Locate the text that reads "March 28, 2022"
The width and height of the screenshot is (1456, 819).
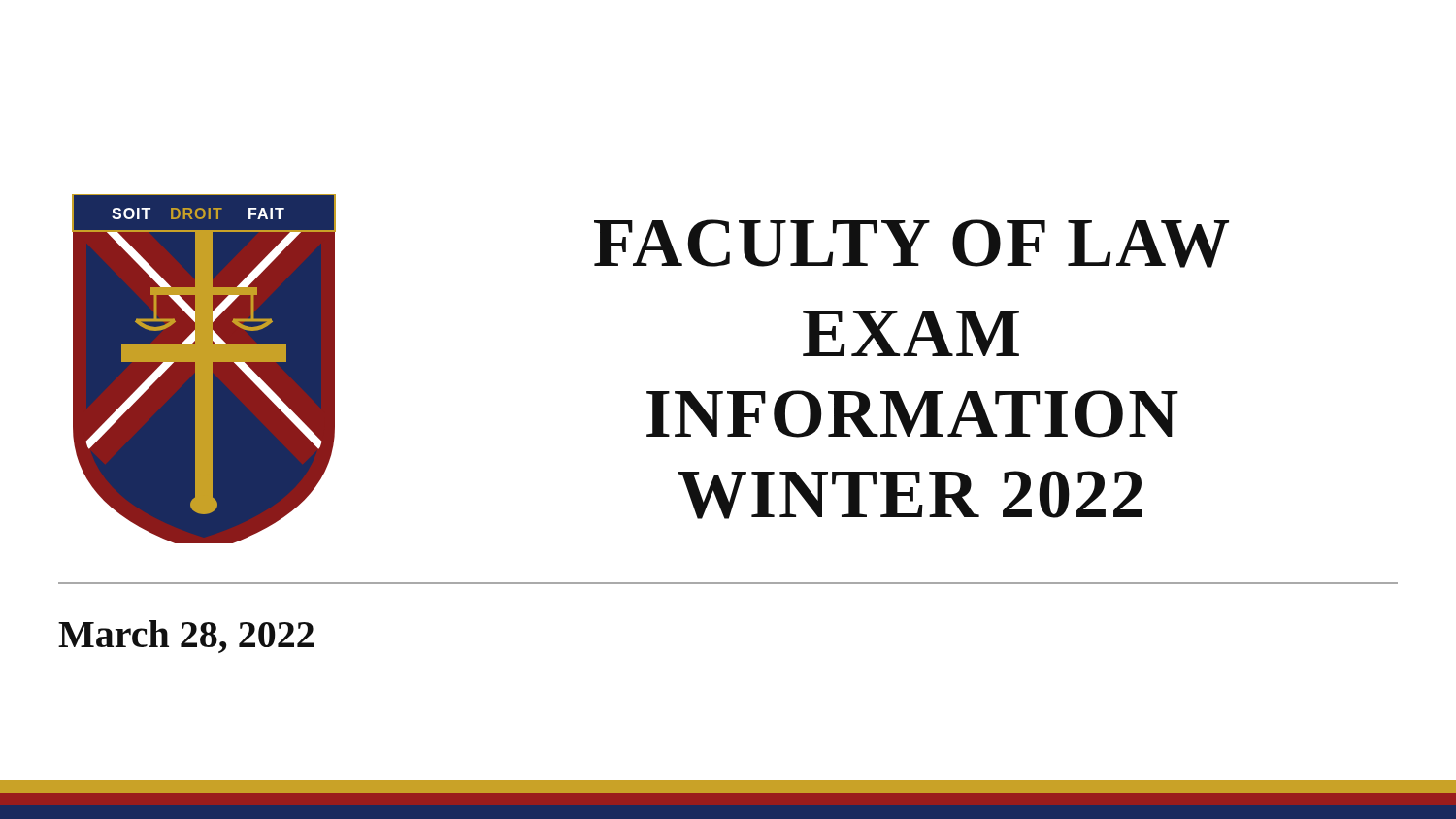(187, 634)
